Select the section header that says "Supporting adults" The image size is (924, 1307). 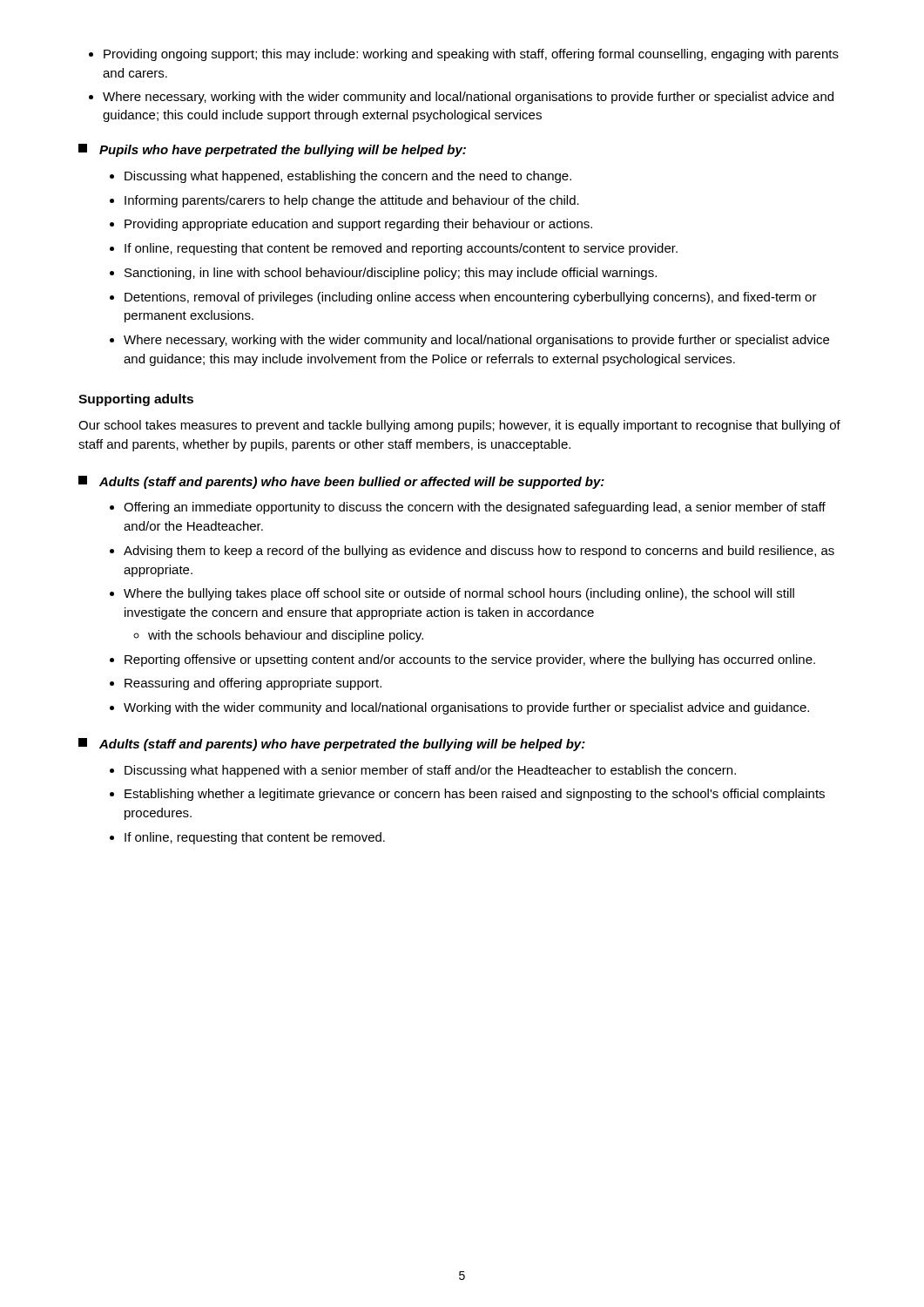136,398
